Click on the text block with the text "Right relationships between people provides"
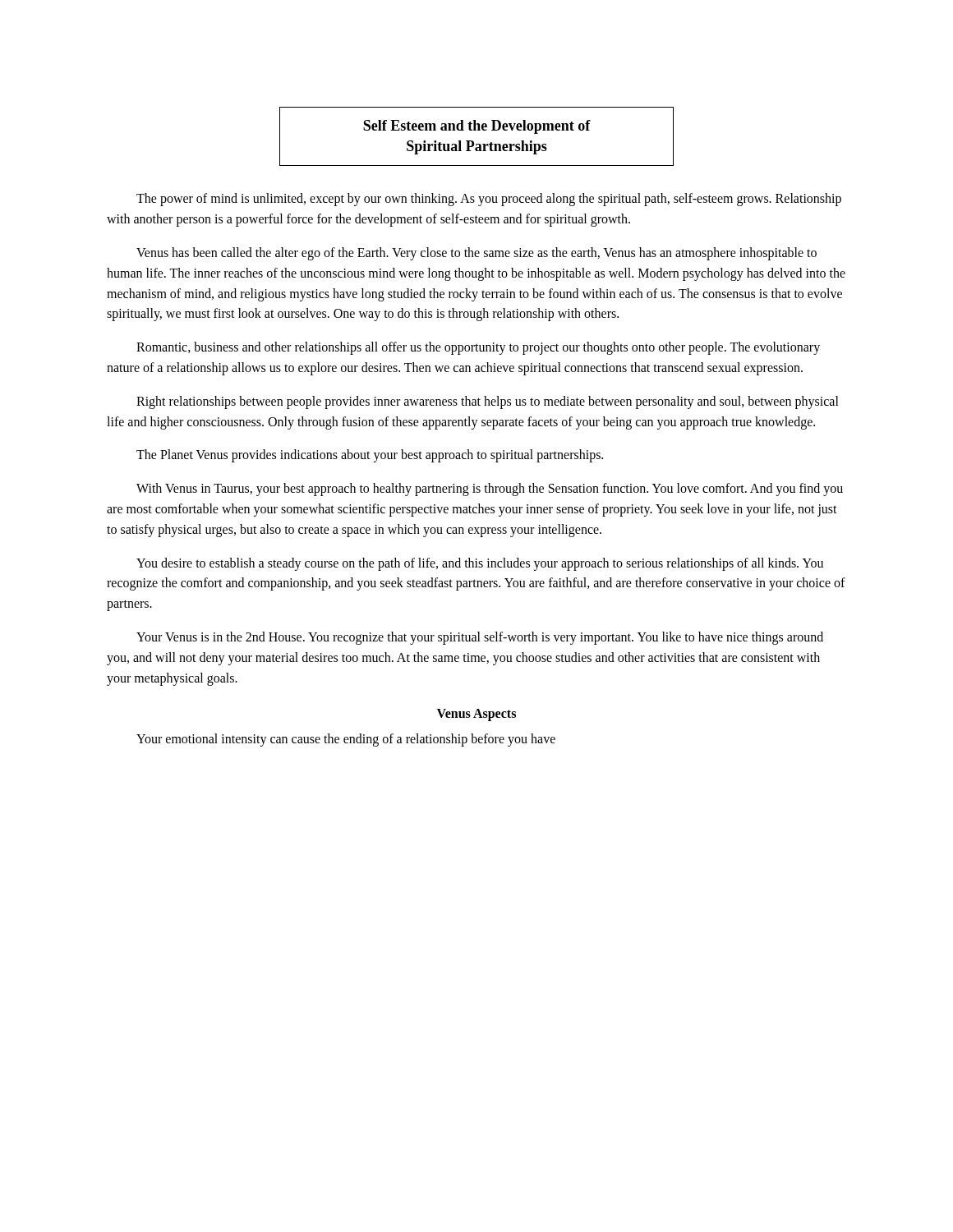Screen dimensions: 1232x953 (473, 411)
